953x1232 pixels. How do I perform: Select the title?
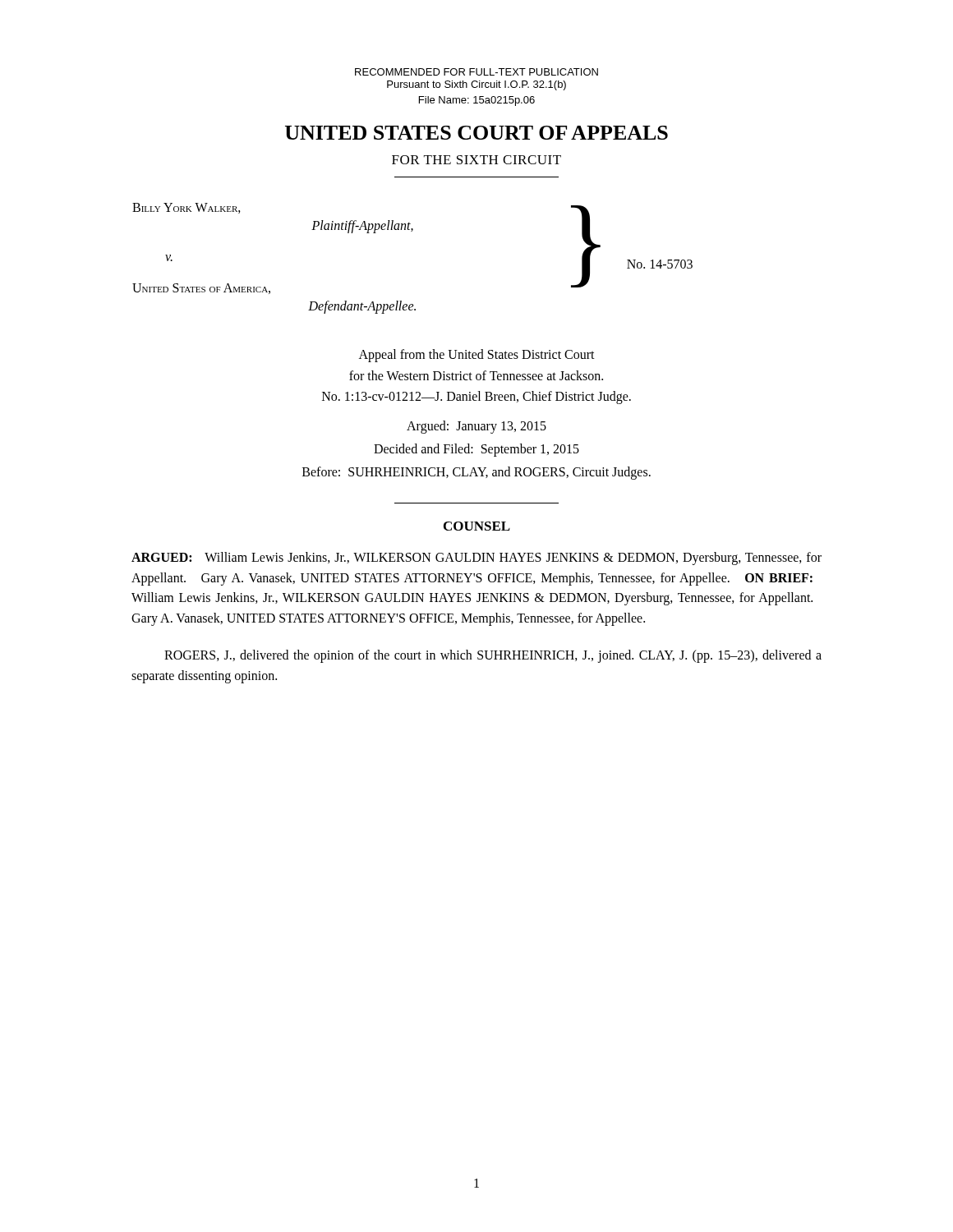476,133
